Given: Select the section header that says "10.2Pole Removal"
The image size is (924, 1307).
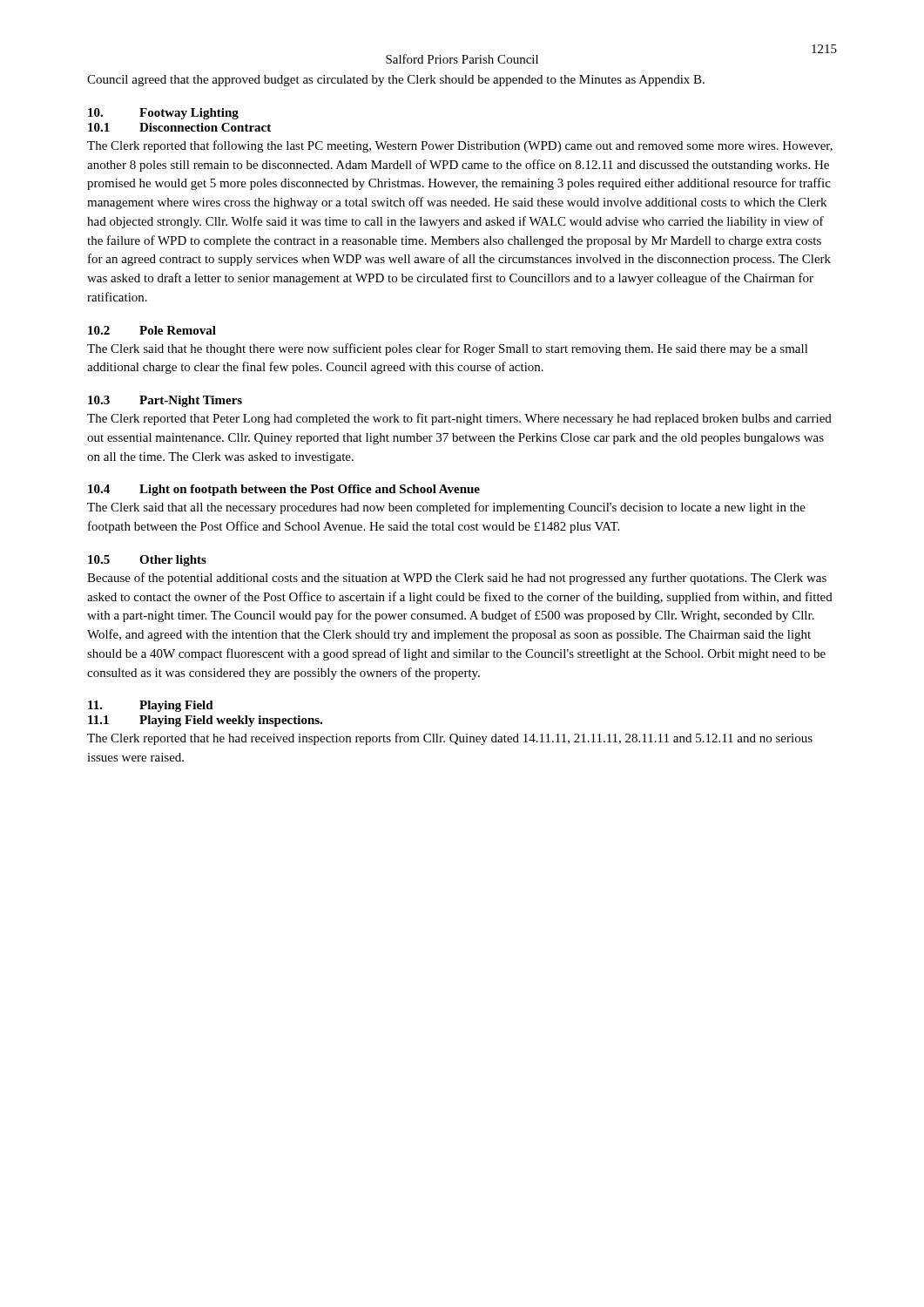Looking at the screenshot, I should point(151,330).
